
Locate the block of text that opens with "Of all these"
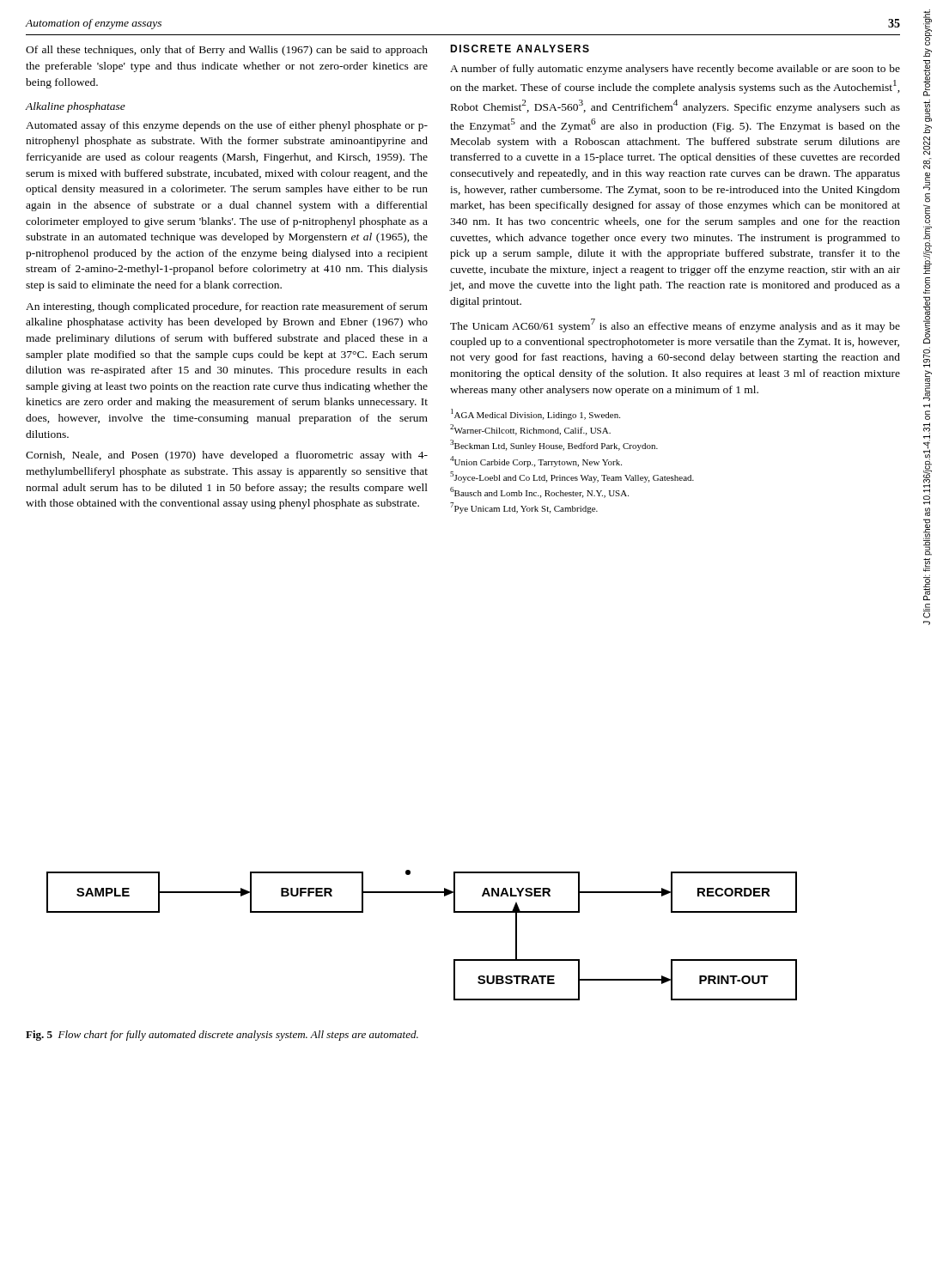227,66
